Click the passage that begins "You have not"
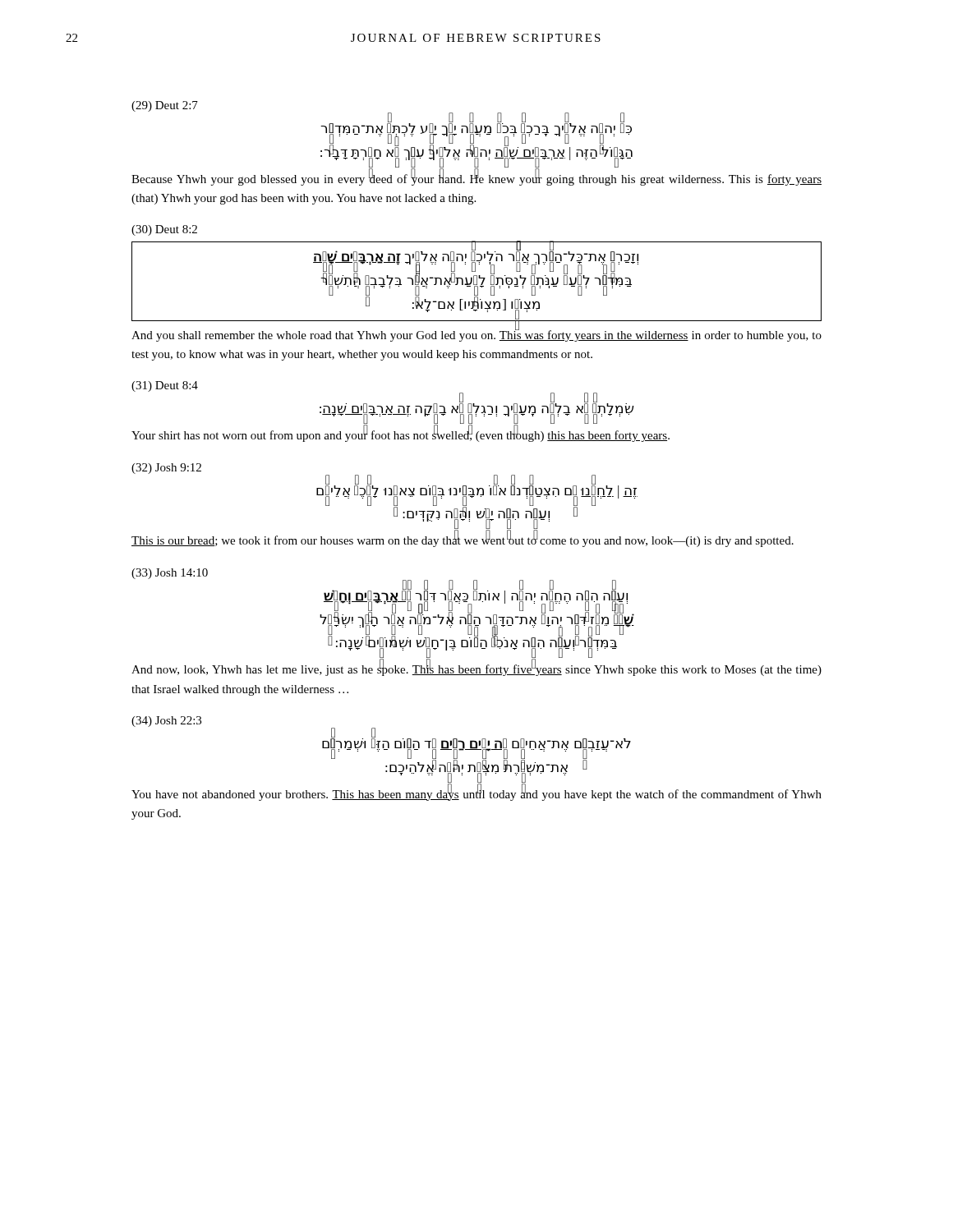Viewport: 953px width, 1232px height. 476,803
